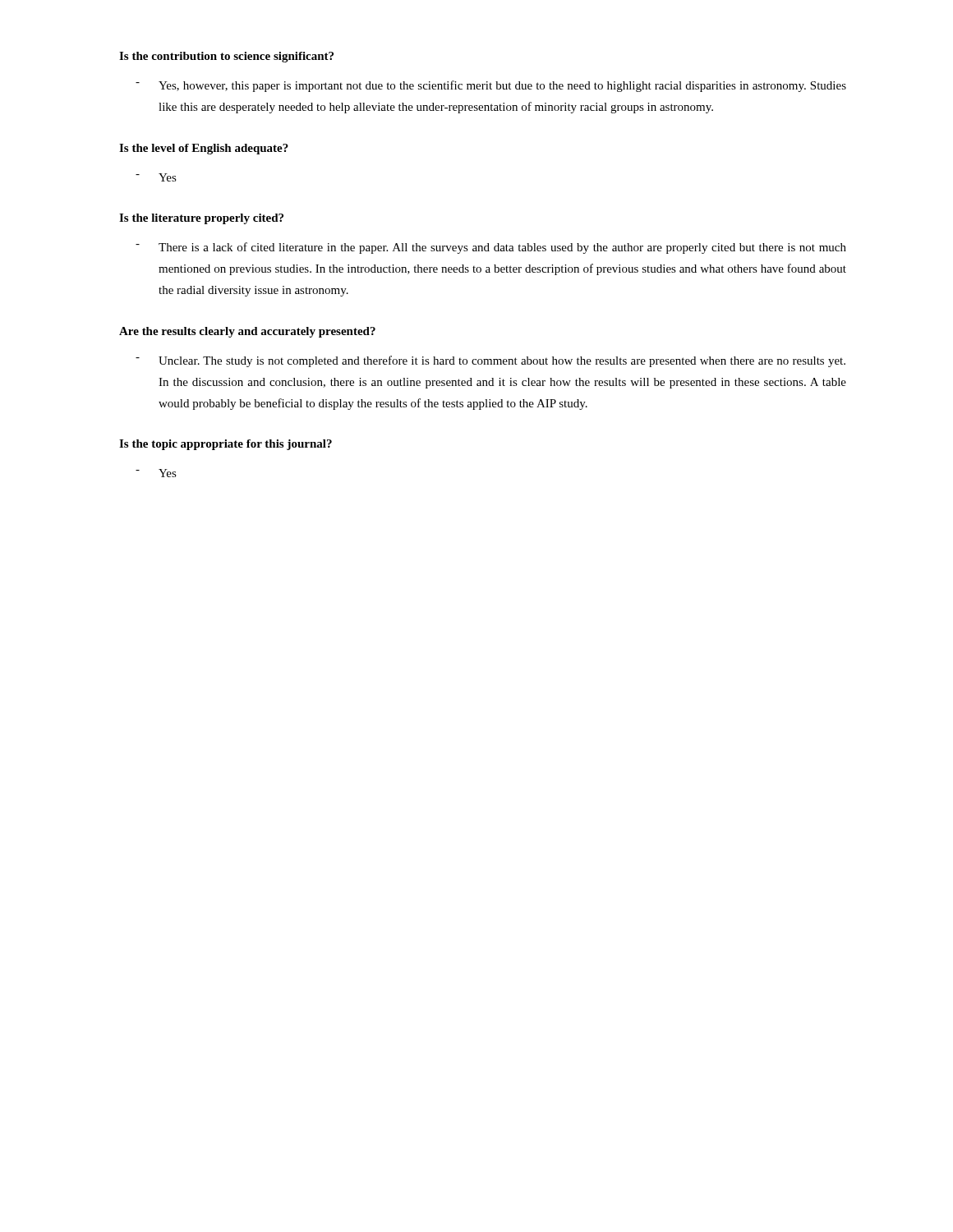Find the list item containing "- There is a lack of"

(491, 269)
